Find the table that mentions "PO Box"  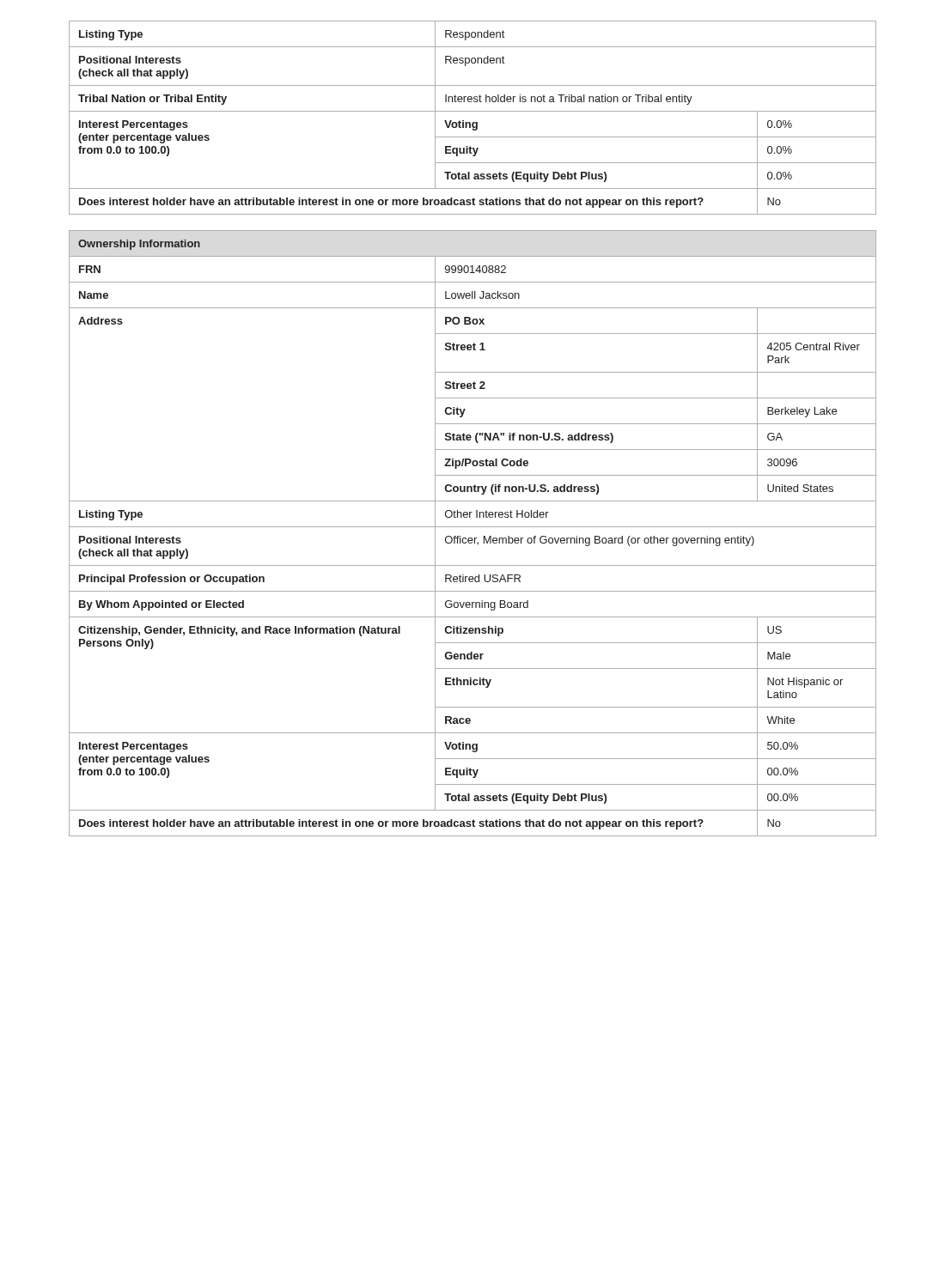pos(472,533)
